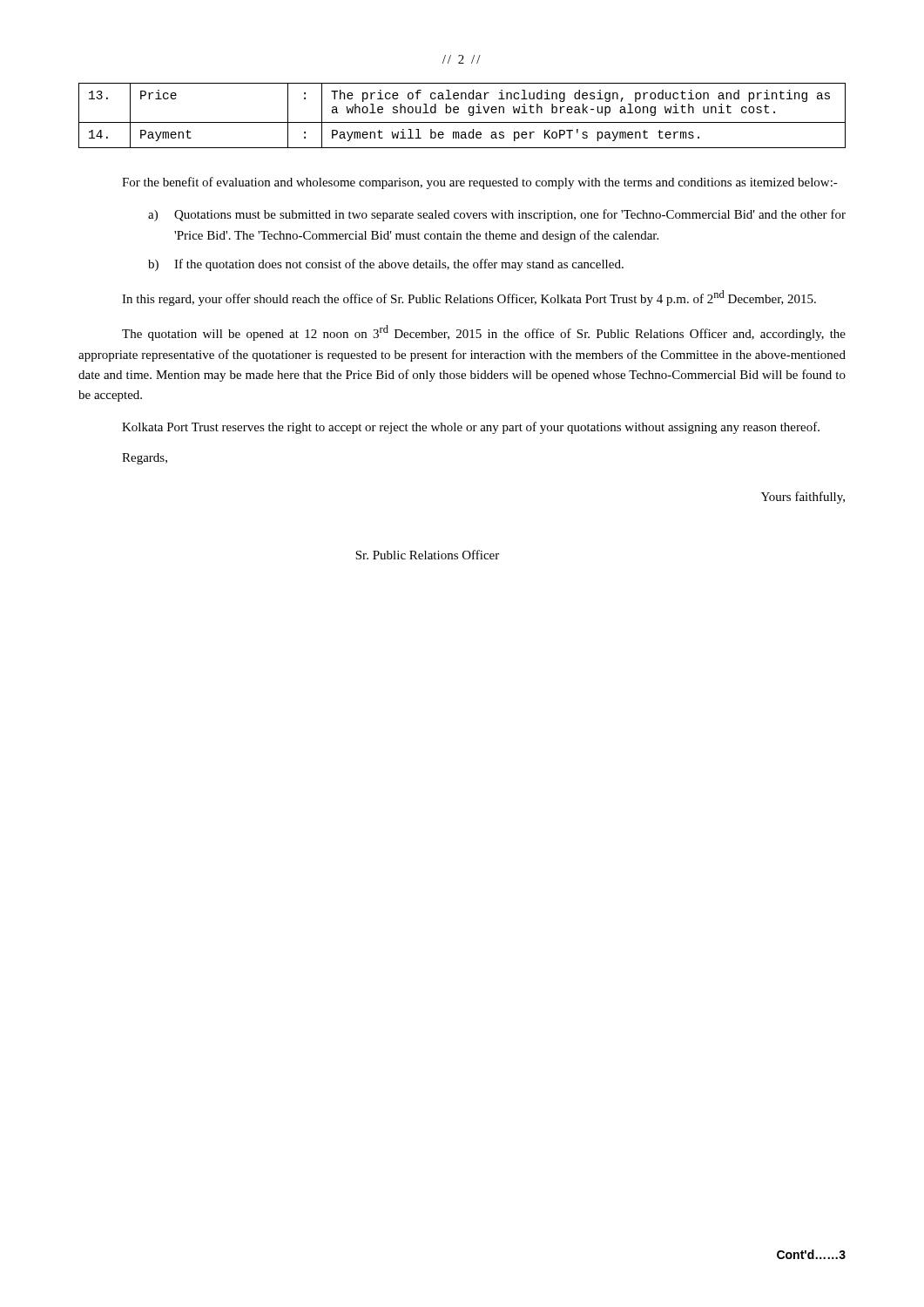The image size is (924, 1307).
Task: Click on the element starting "For the benefit of evaluation"
Action: click(480, 182)
